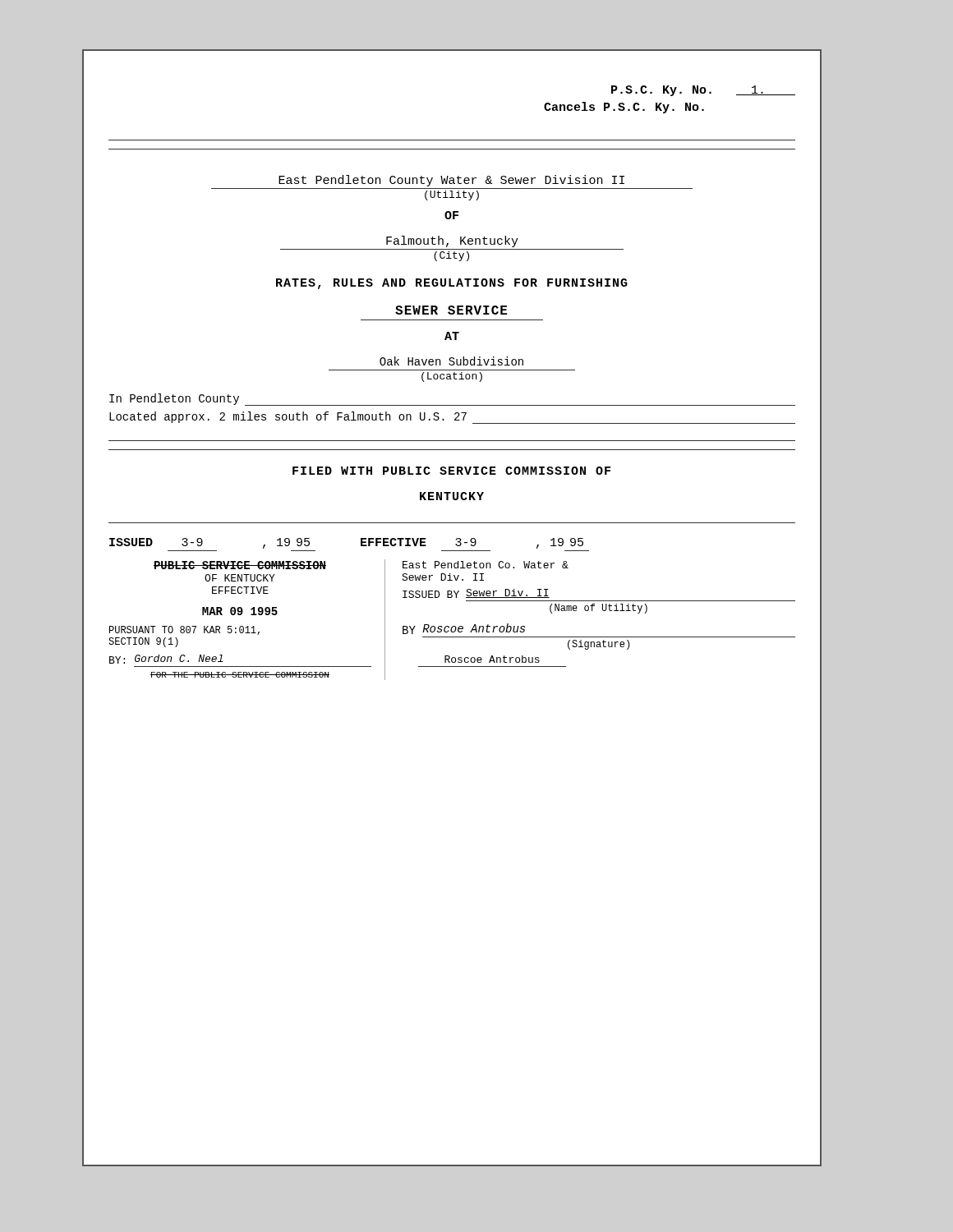Click on the text containing "In Pendleton County"
Viewport: 953px width, 1232px height.
point(452,398)
